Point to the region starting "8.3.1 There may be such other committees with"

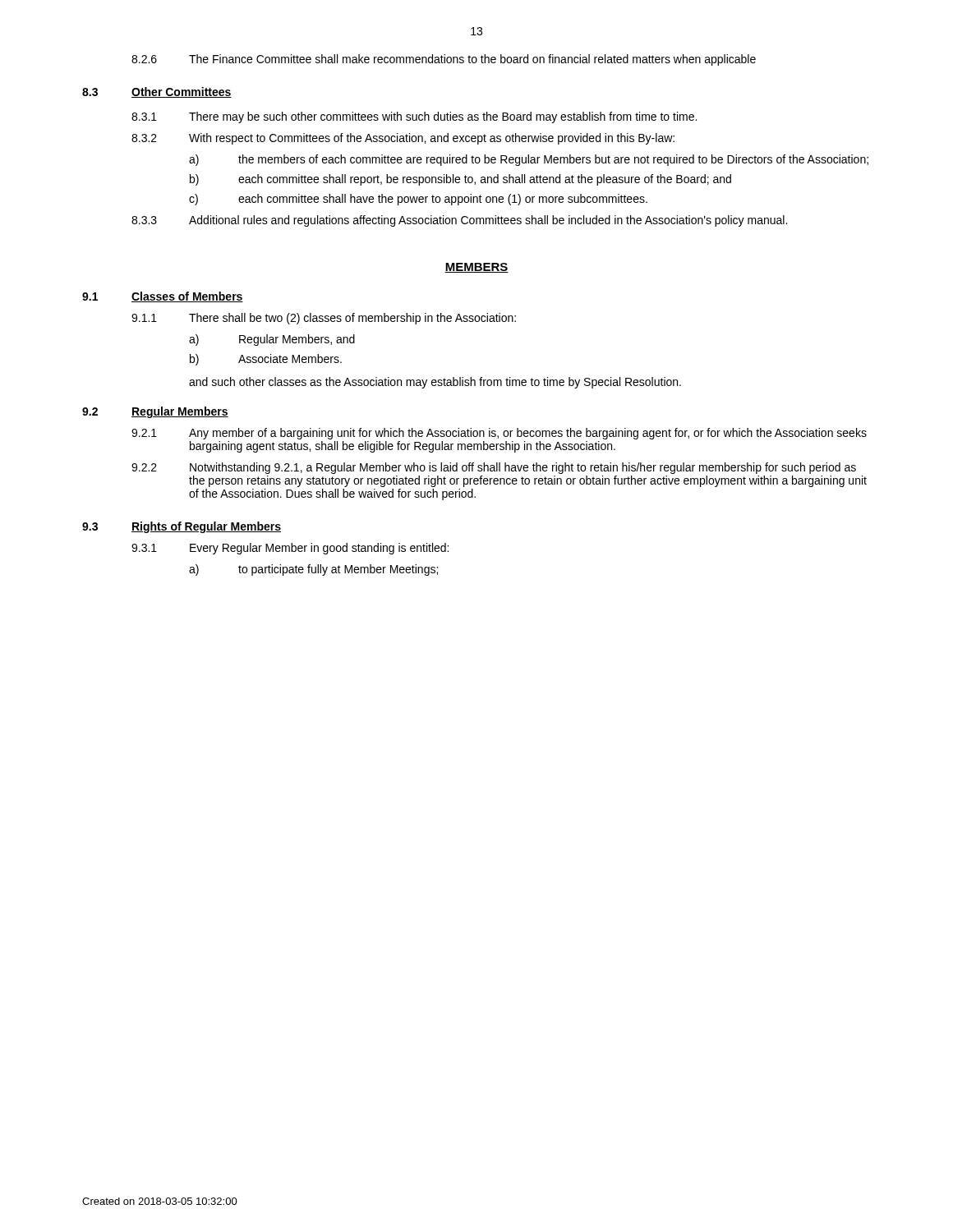tap(501, 117)
